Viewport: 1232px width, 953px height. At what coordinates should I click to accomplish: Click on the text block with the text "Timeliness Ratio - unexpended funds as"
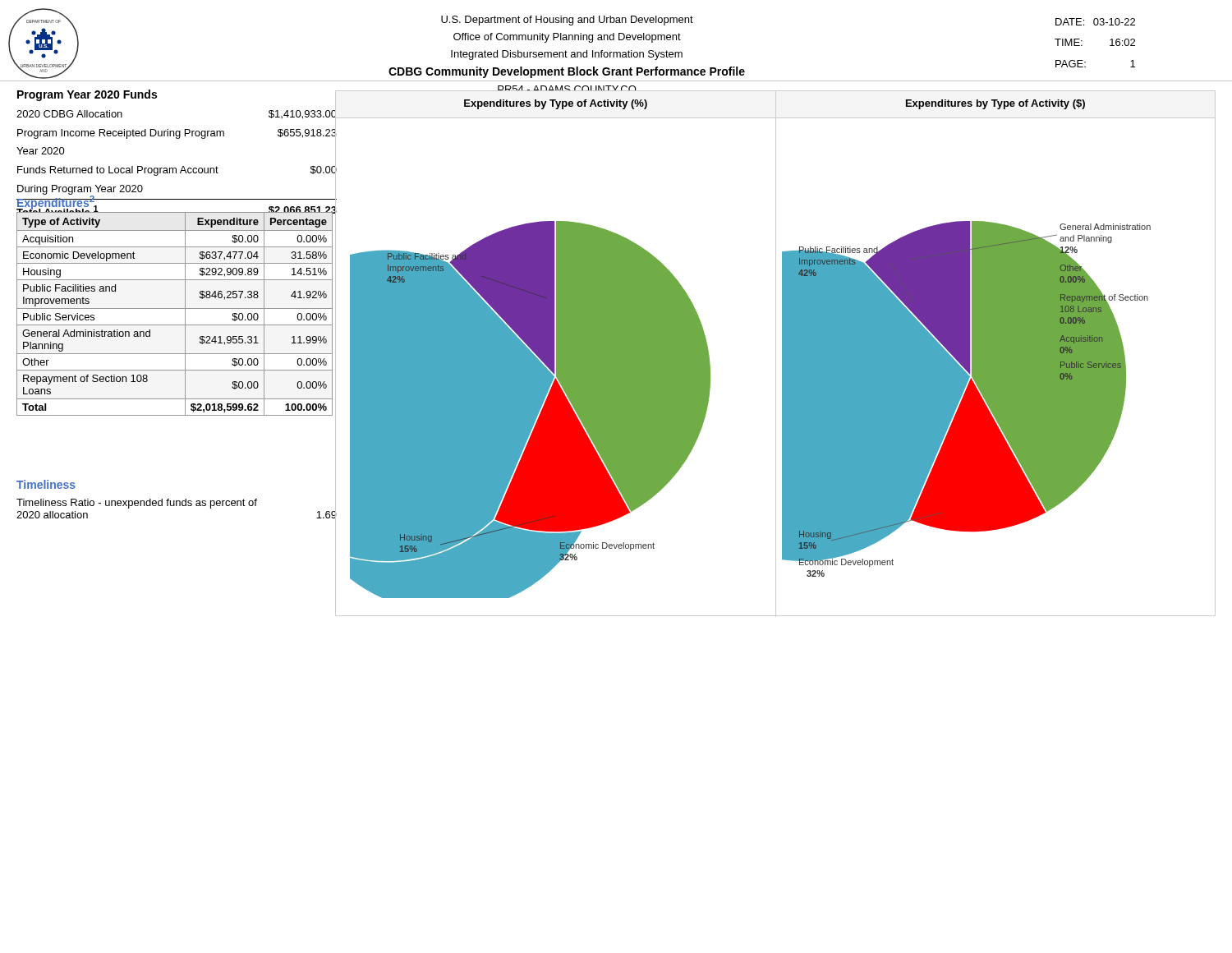click(x=177, y=509)
